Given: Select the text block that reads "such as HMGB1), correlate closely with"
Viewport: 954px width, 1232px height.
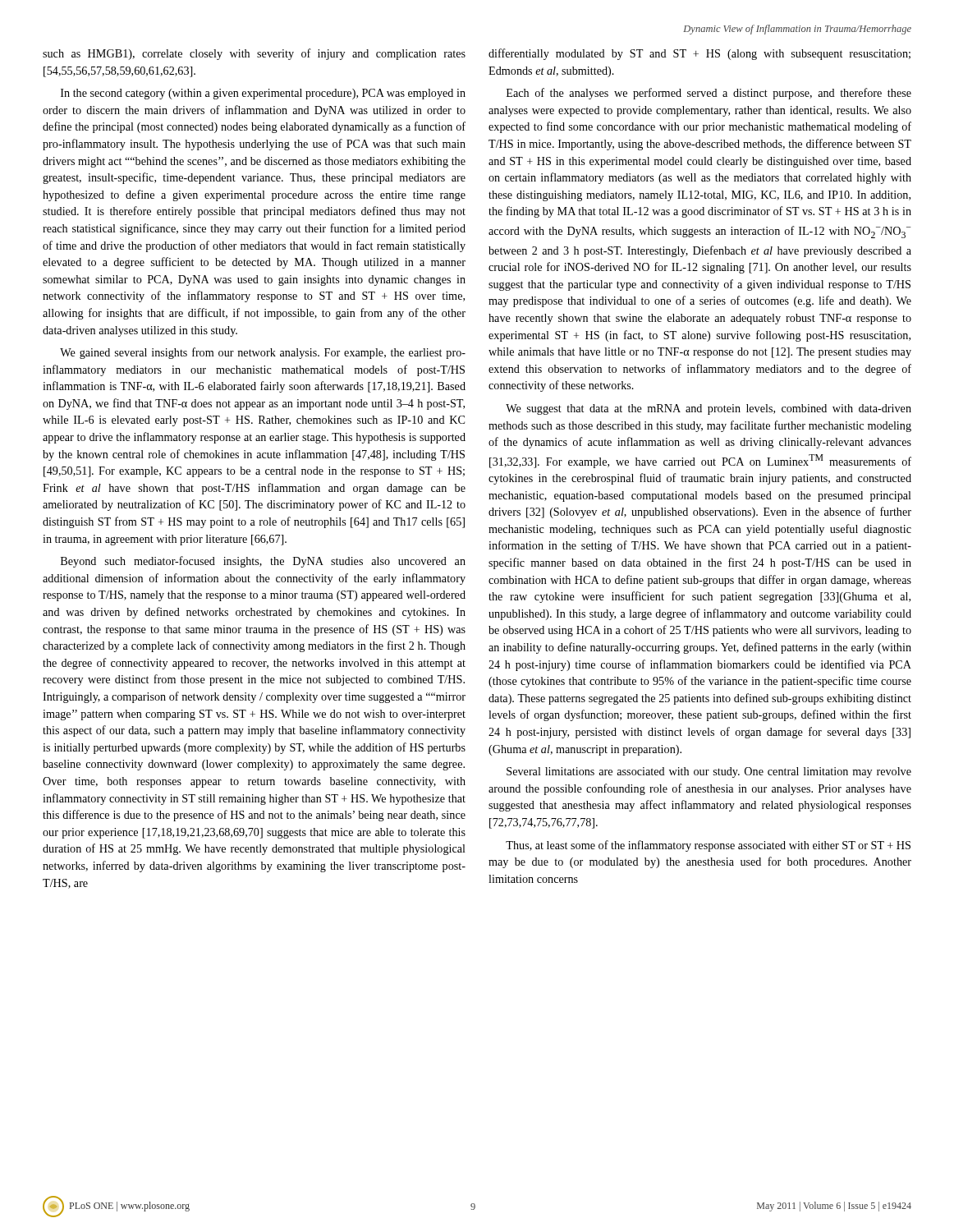Looking at the screenshot, I should (254, 468).
